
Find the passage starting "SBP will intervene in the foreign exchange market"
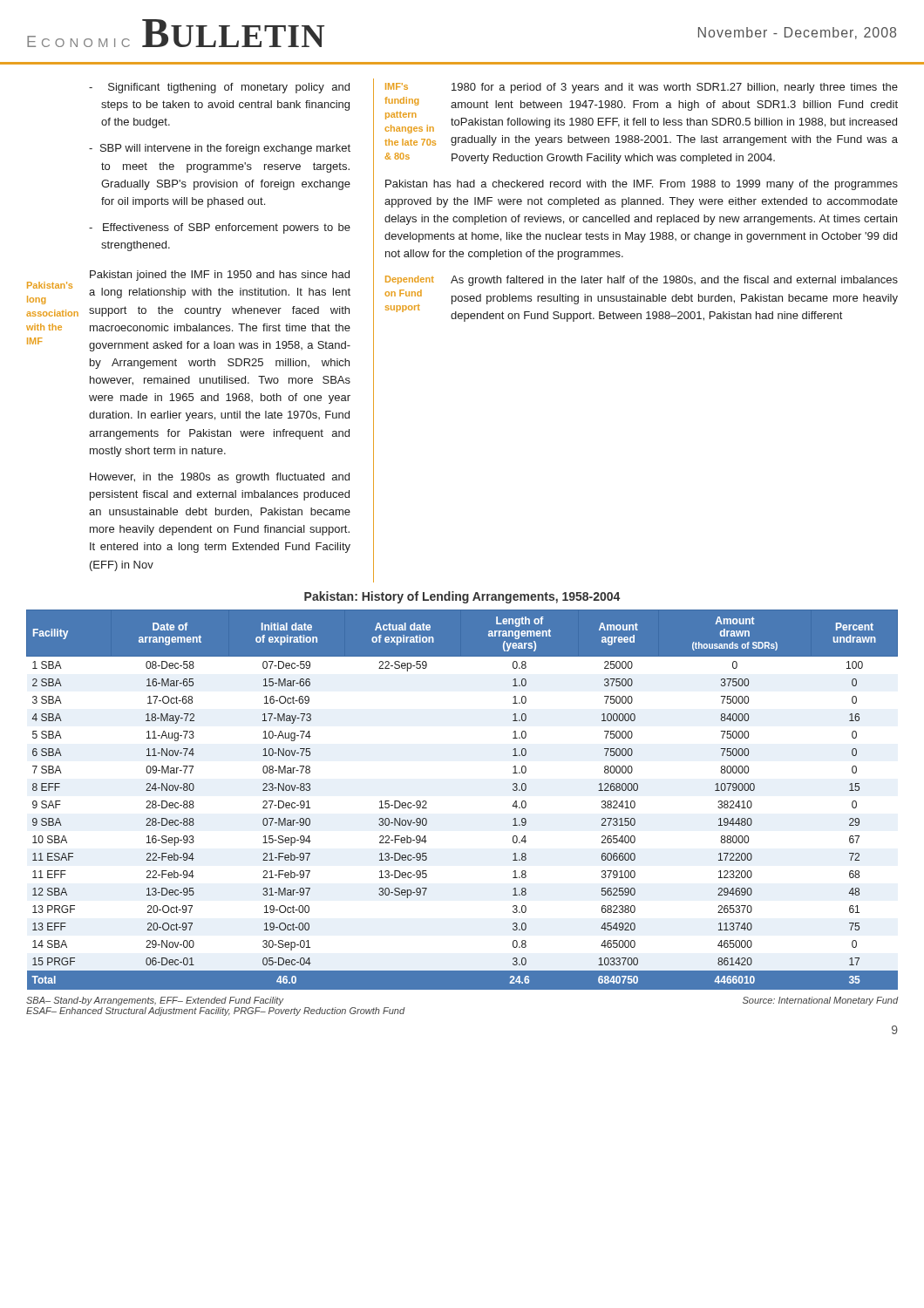(x=220, y=175)
